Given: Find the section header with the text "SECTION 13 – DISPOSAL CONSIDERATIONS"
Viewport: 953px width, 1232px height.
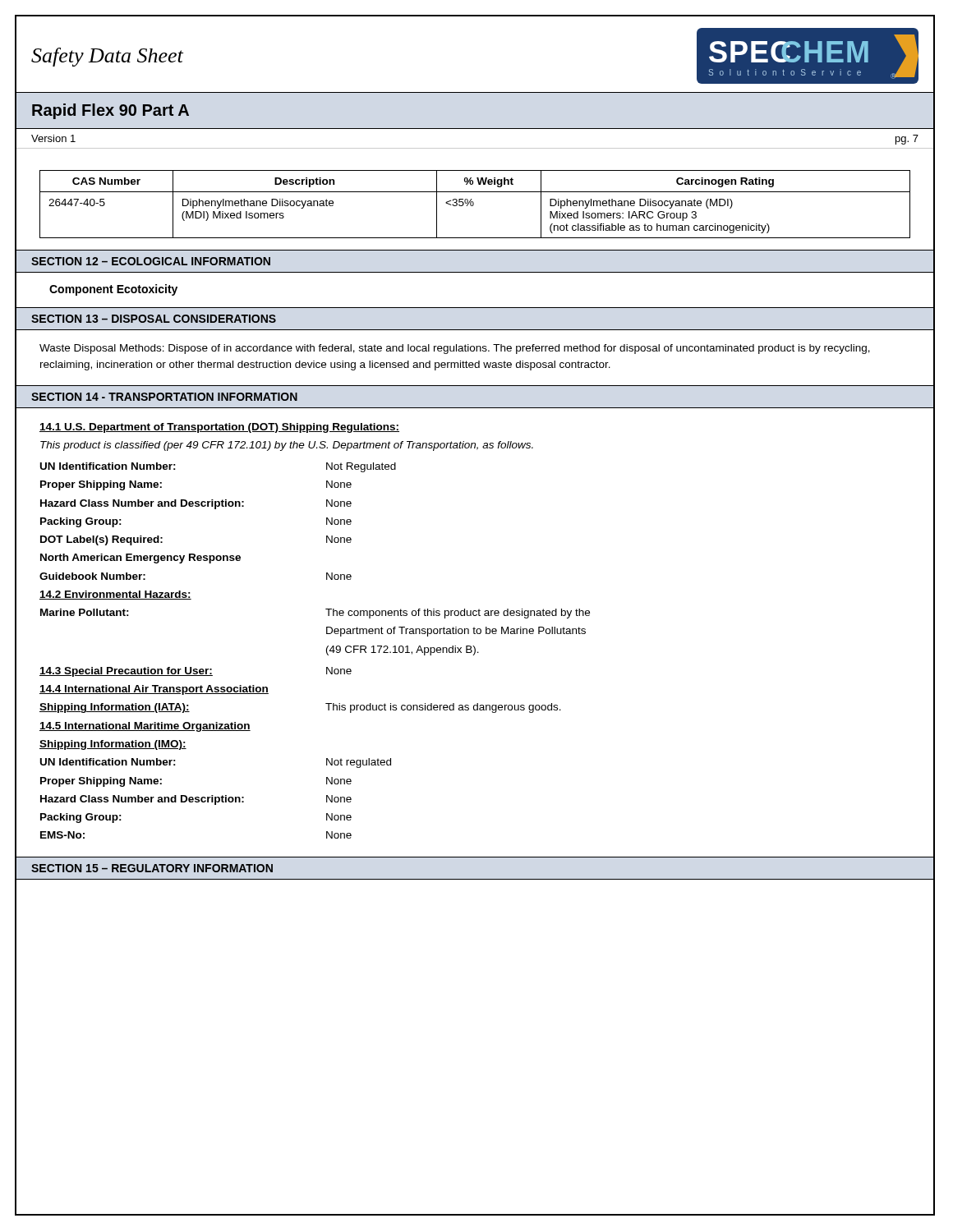Looking at the screenshot, I should pos(154,319).
